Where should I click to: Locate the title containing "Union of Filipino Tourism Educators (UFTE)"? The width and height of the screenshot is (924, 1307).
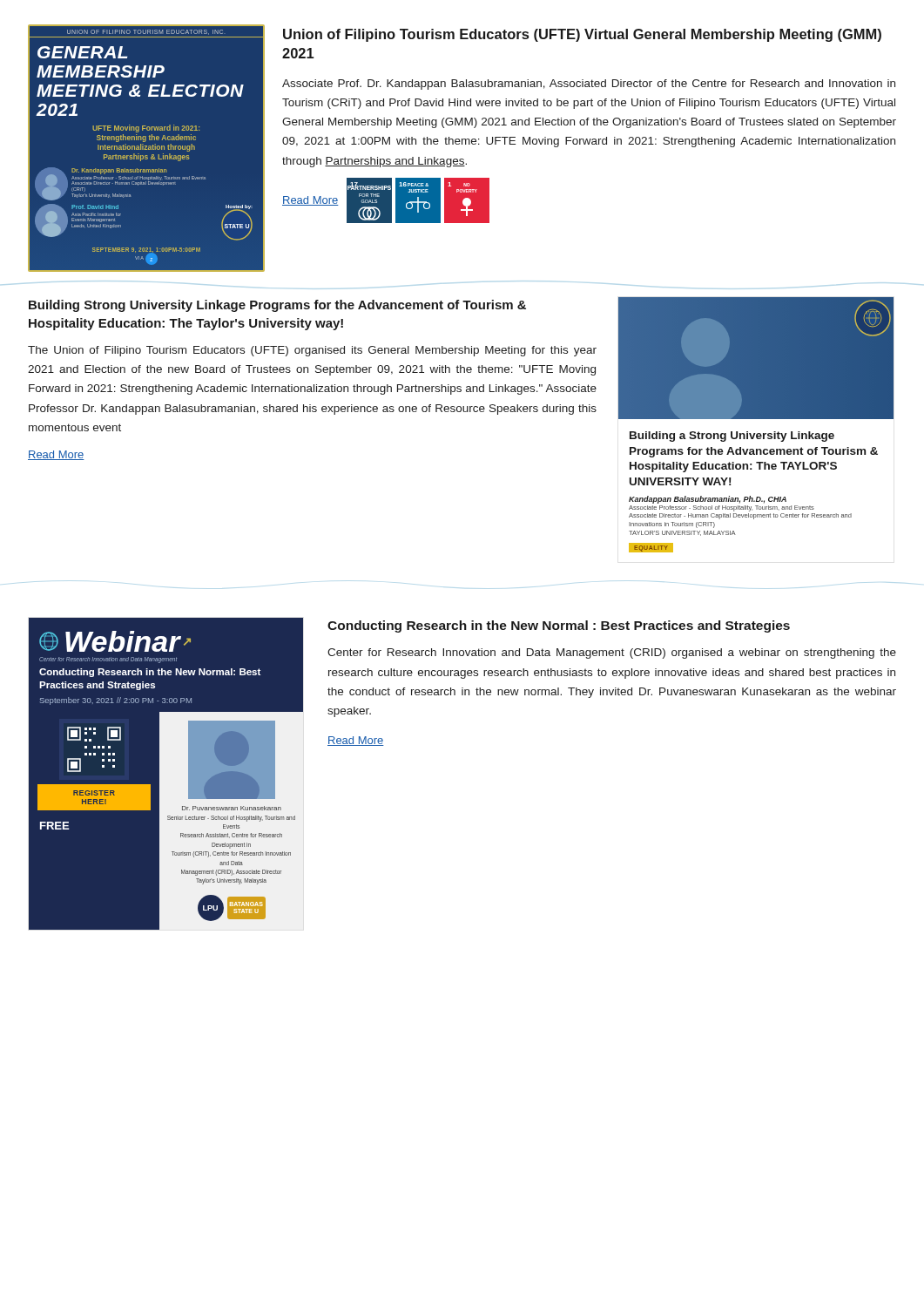pos(582,44)
